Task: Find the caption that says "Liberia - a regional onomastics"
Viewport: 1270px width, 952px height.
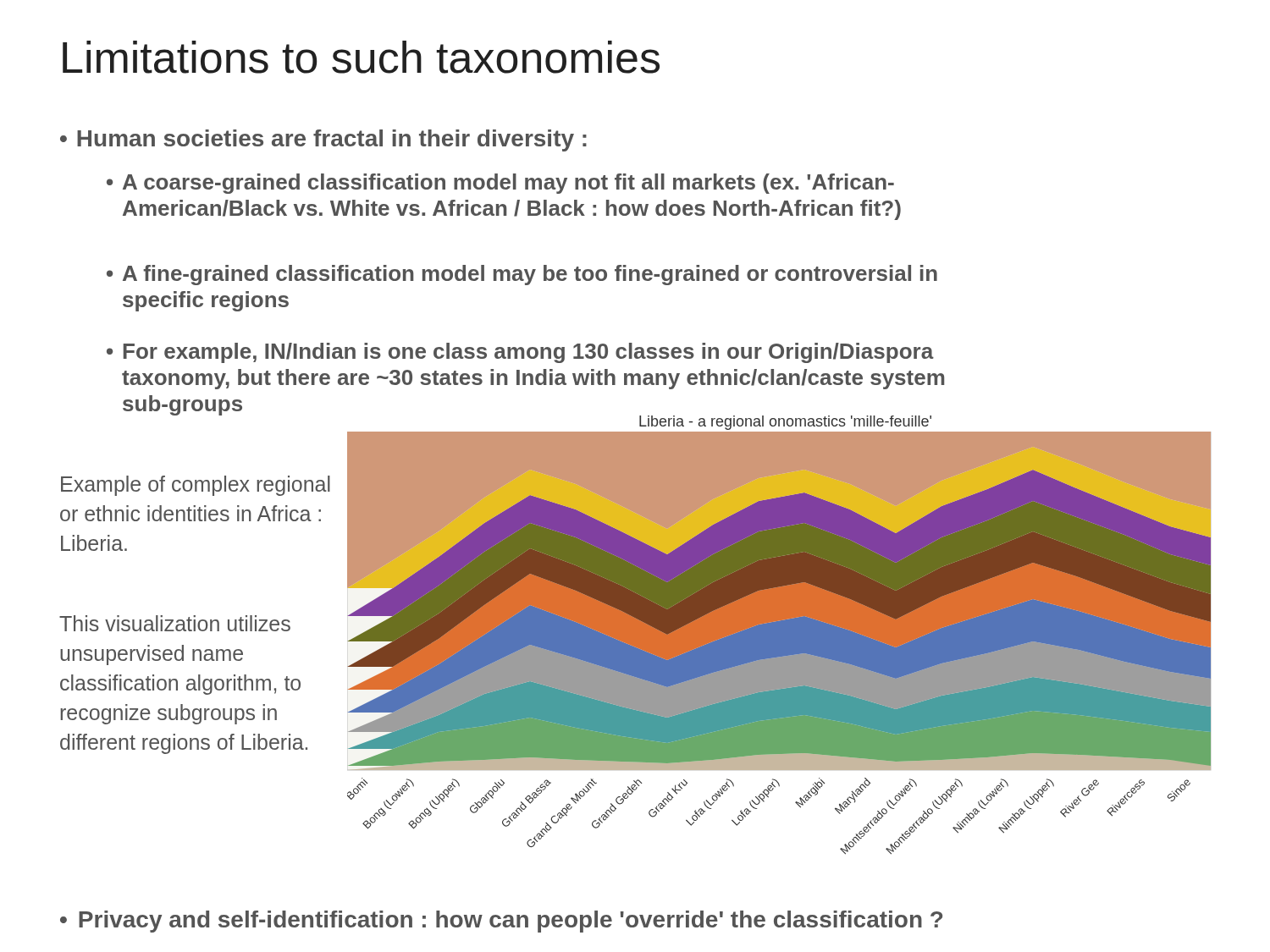Action: pyautogui.click(x=785, y=421)
